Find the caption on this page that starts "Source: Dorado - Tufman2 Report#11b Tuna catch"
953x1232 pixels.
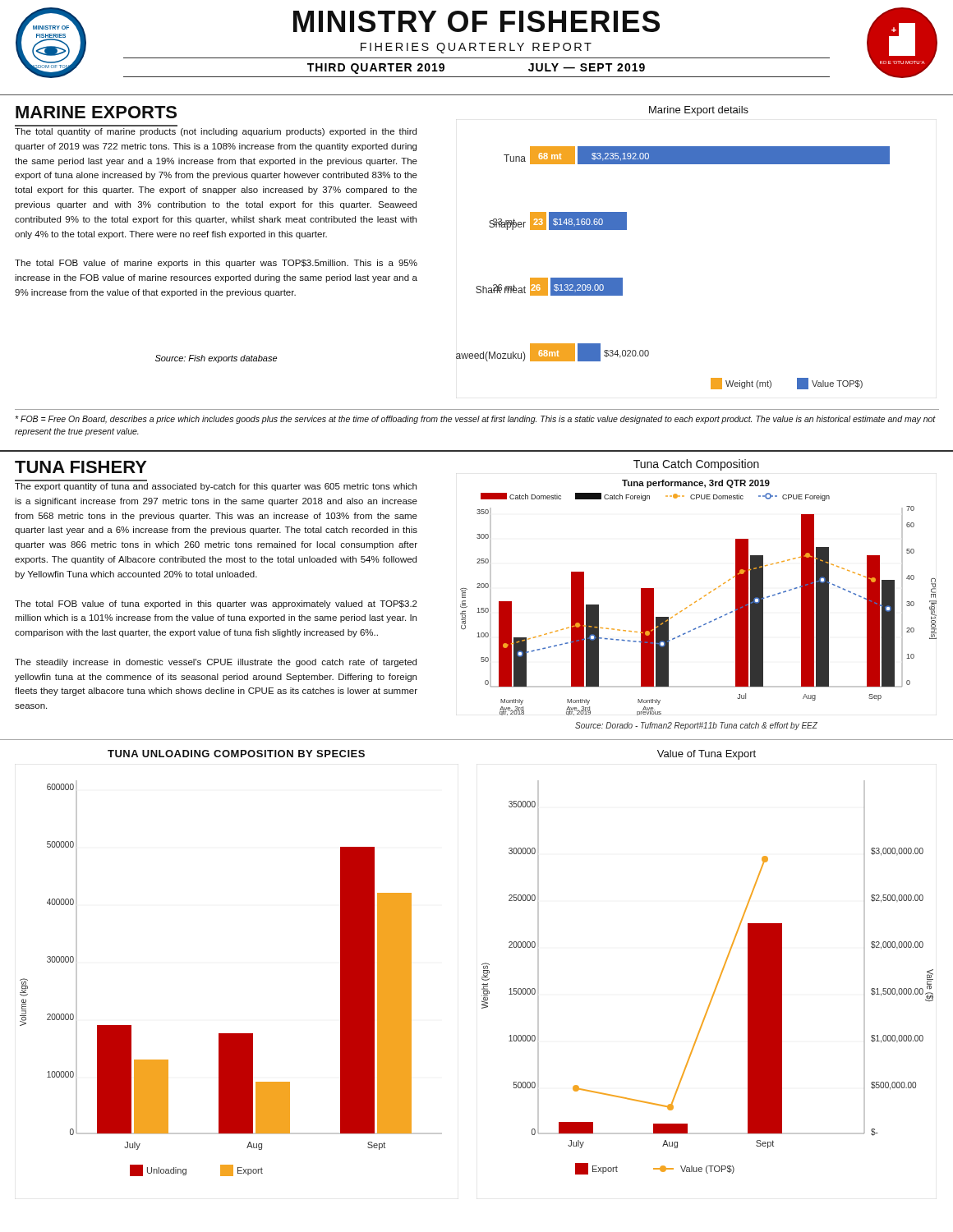tap(696, 726)
